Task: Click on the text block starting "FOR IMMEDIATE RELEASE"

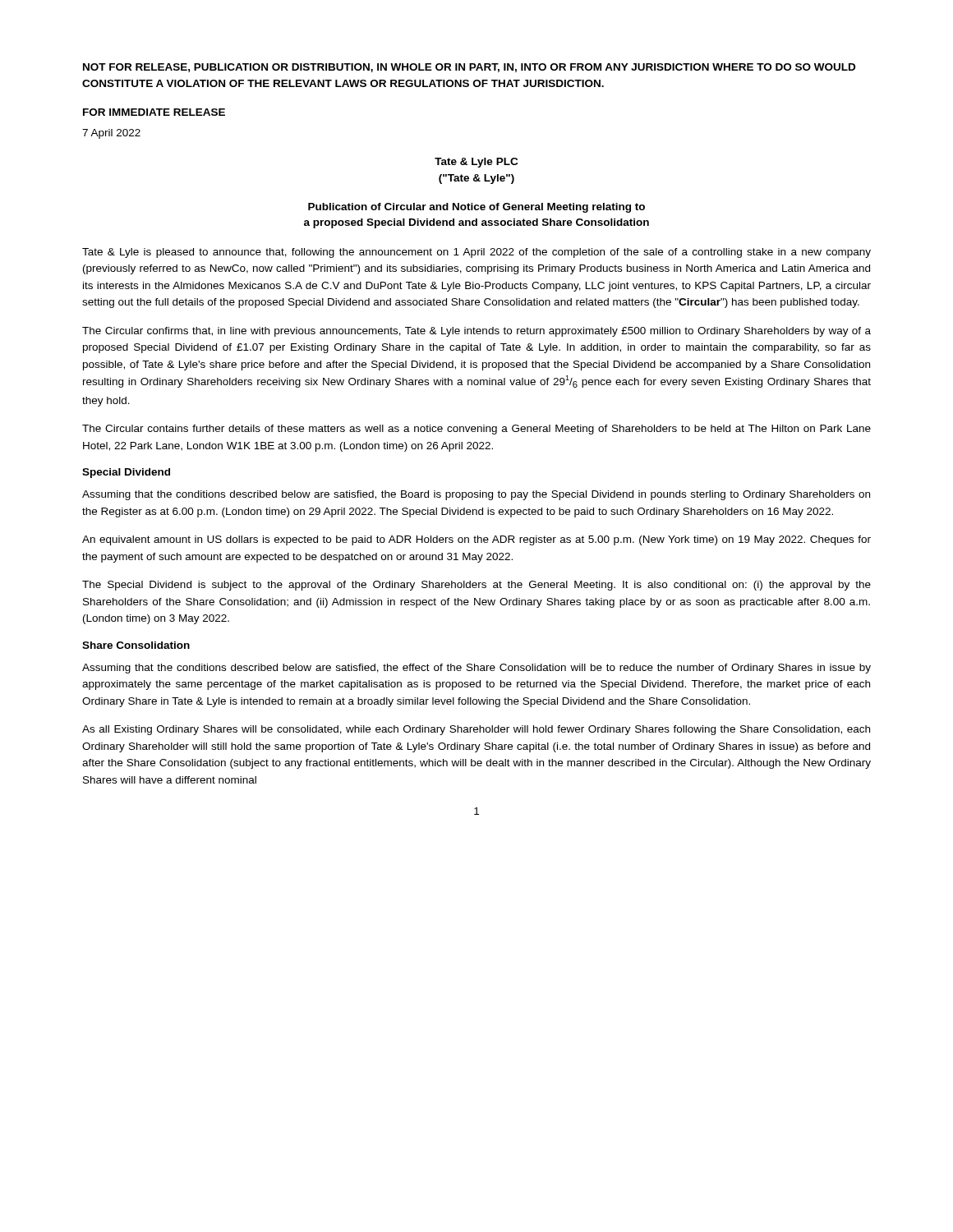Action: [x=154, y=112]
